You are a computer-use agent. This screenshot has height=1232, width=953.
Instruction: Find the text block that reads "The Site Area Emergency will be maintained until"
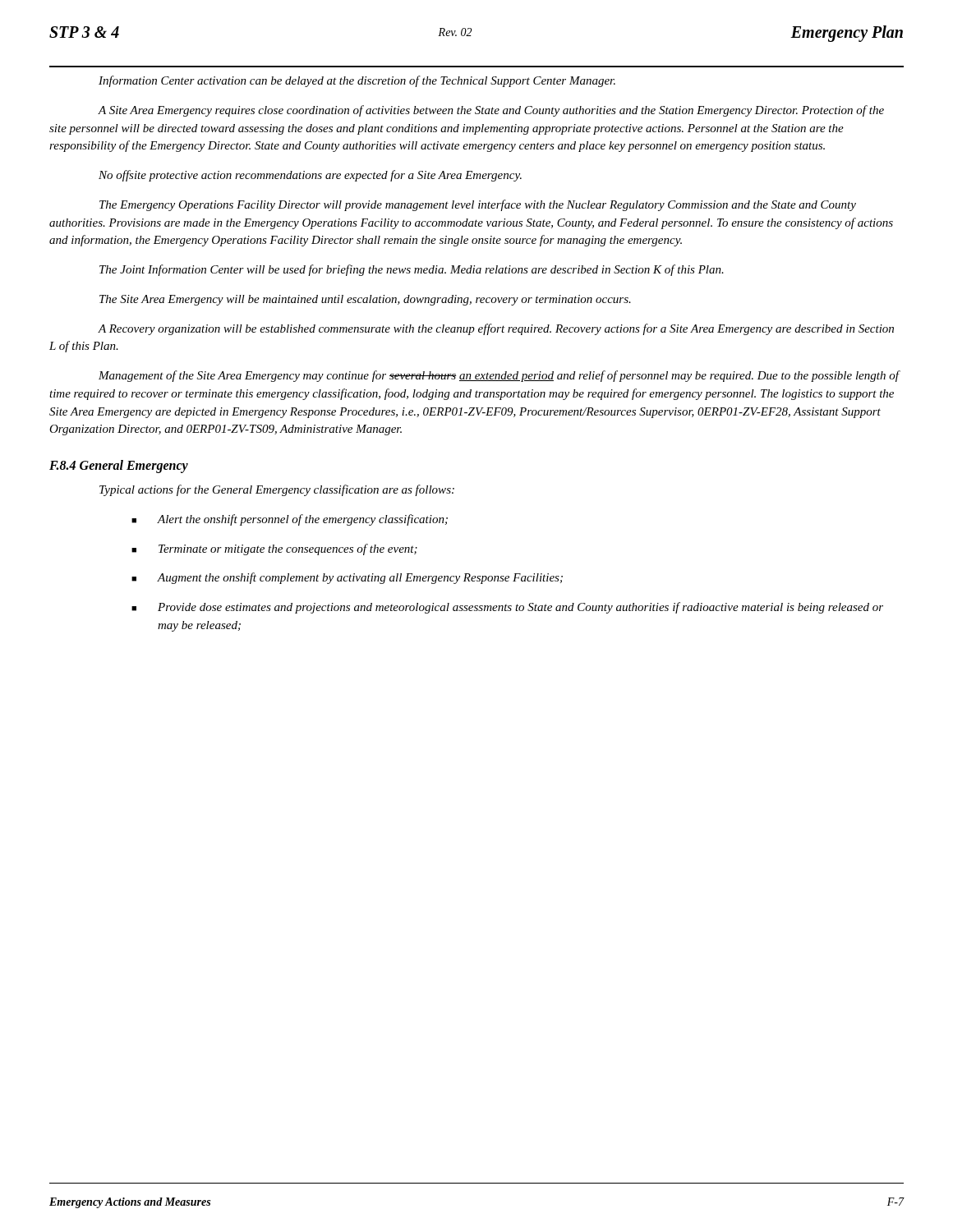point(476,299)
